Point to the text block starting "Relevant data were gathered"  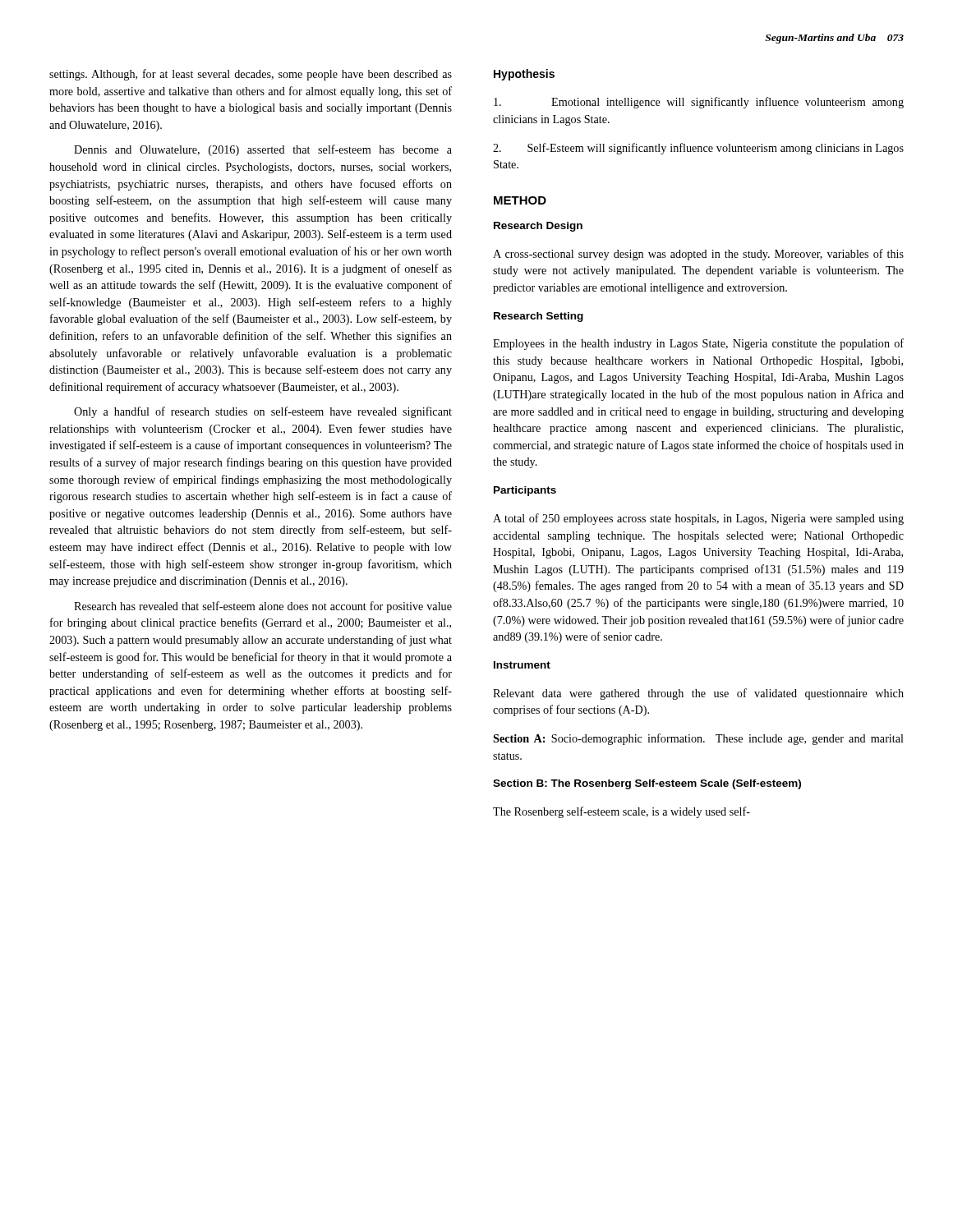[698, 702]
